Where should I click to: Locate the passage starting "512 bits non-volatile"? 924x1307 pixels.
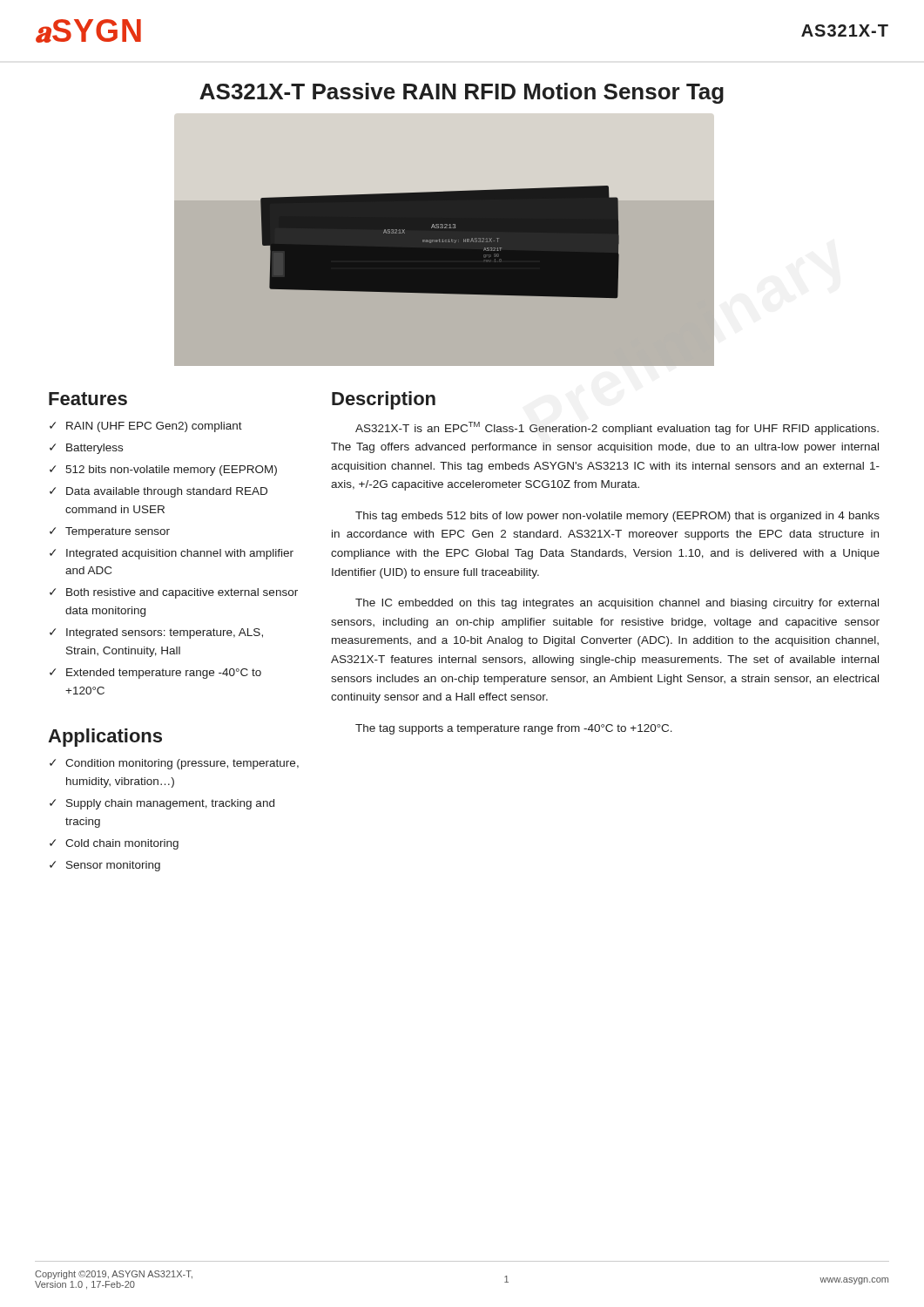pyautogui.click(x=174, y=470)
